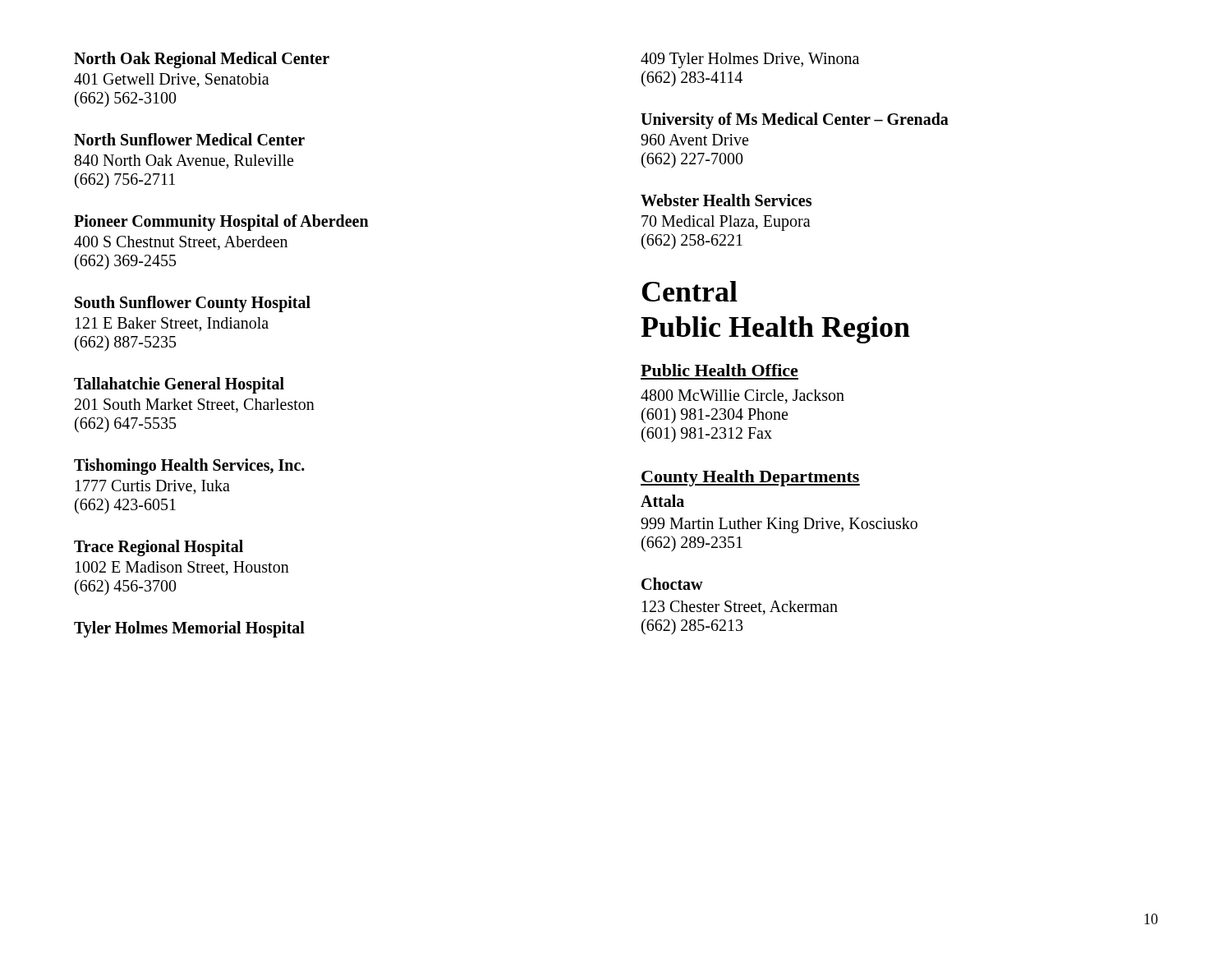Navigate to the element starting "County Health Departments"
1232x953 pixels.
pyautogui.click(x=750, y=476)
